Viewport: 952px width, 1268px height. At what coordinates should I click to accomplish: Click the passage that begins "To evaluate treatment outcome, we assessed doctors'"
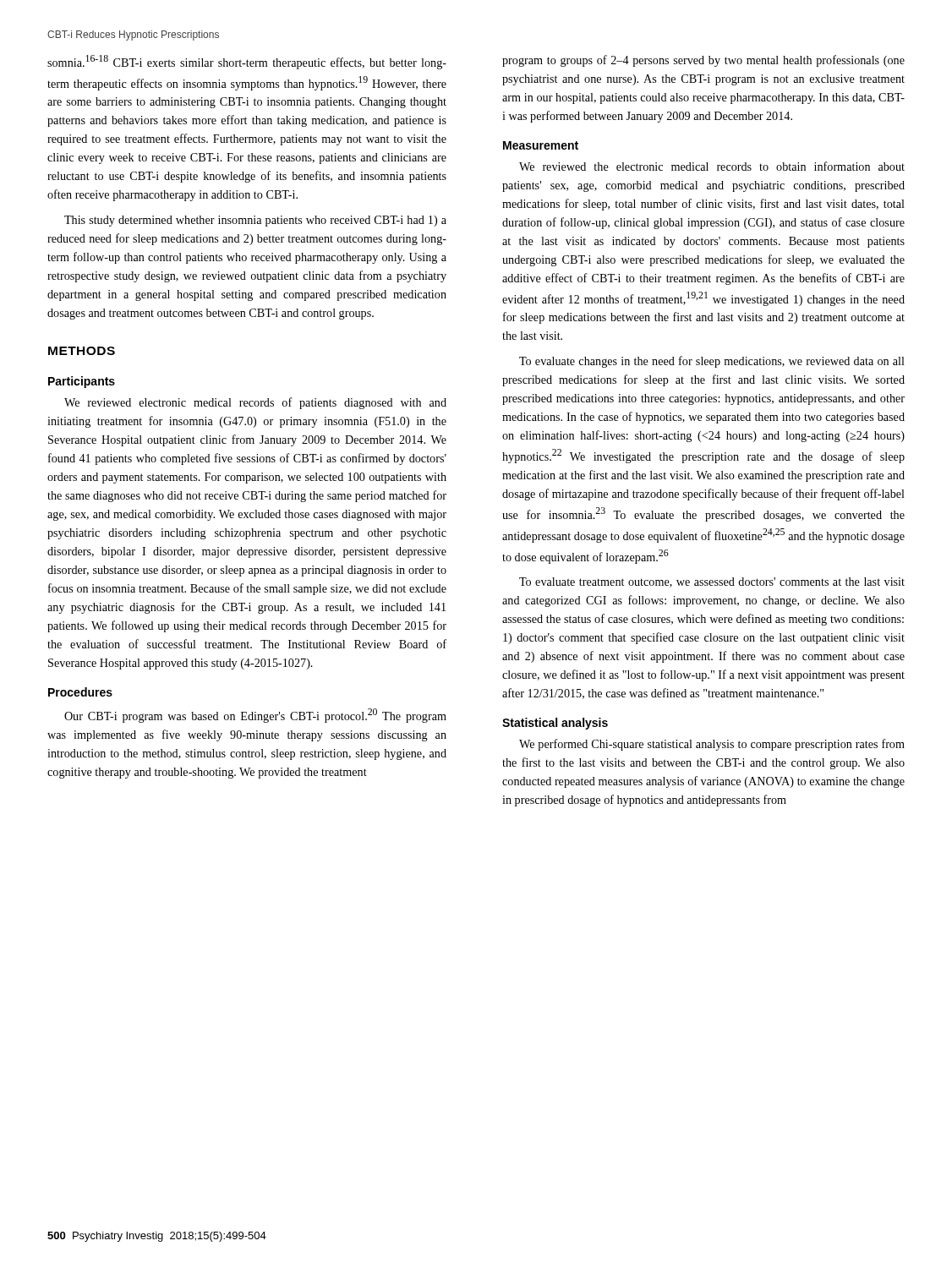click(x=703, y=638)
